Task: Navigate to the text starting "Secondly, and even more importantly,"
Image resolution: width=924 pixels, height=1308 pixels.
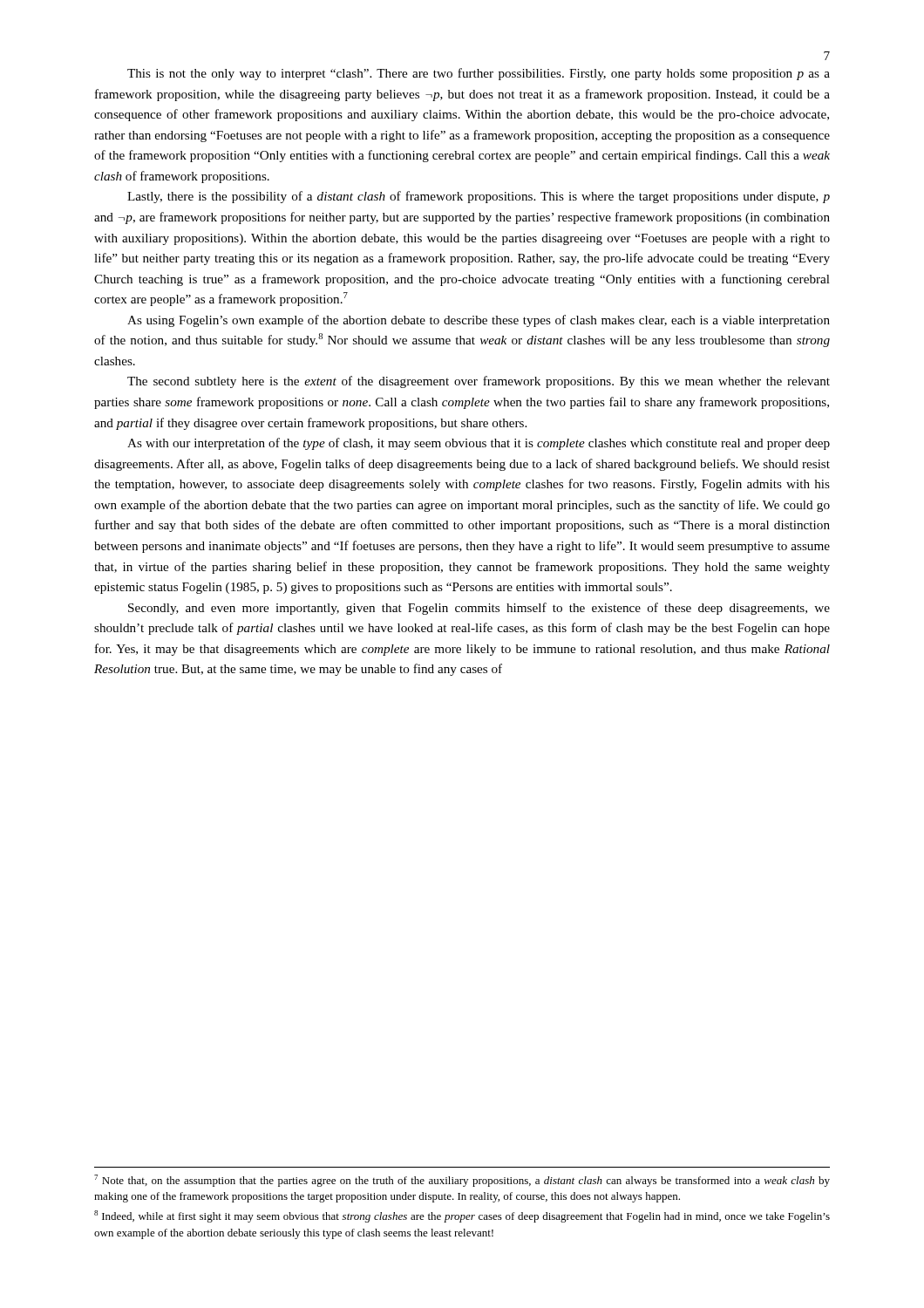Action: tap(462, 638)
